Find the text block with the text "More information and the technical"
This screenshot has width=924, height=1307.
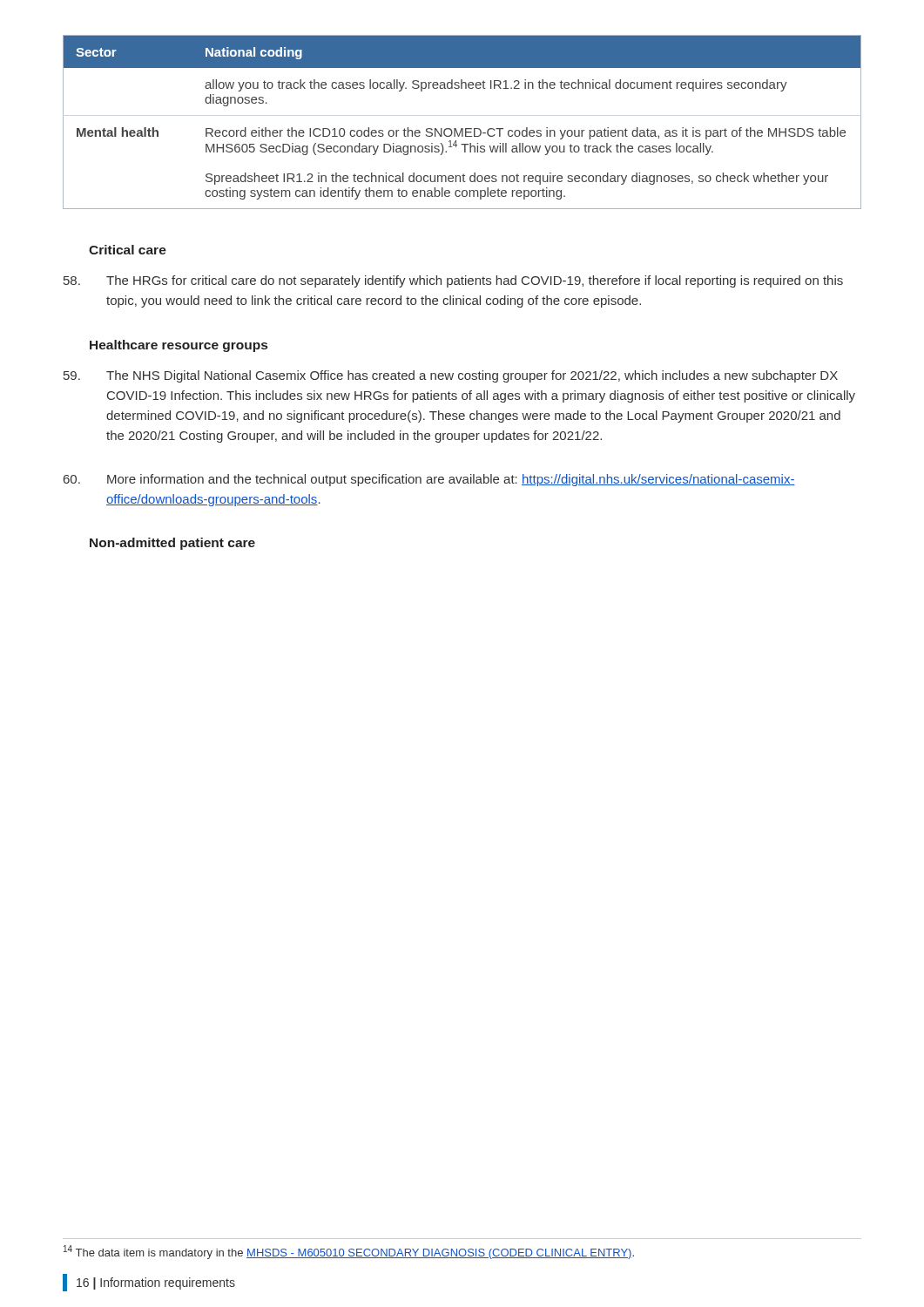coord(462,489)
